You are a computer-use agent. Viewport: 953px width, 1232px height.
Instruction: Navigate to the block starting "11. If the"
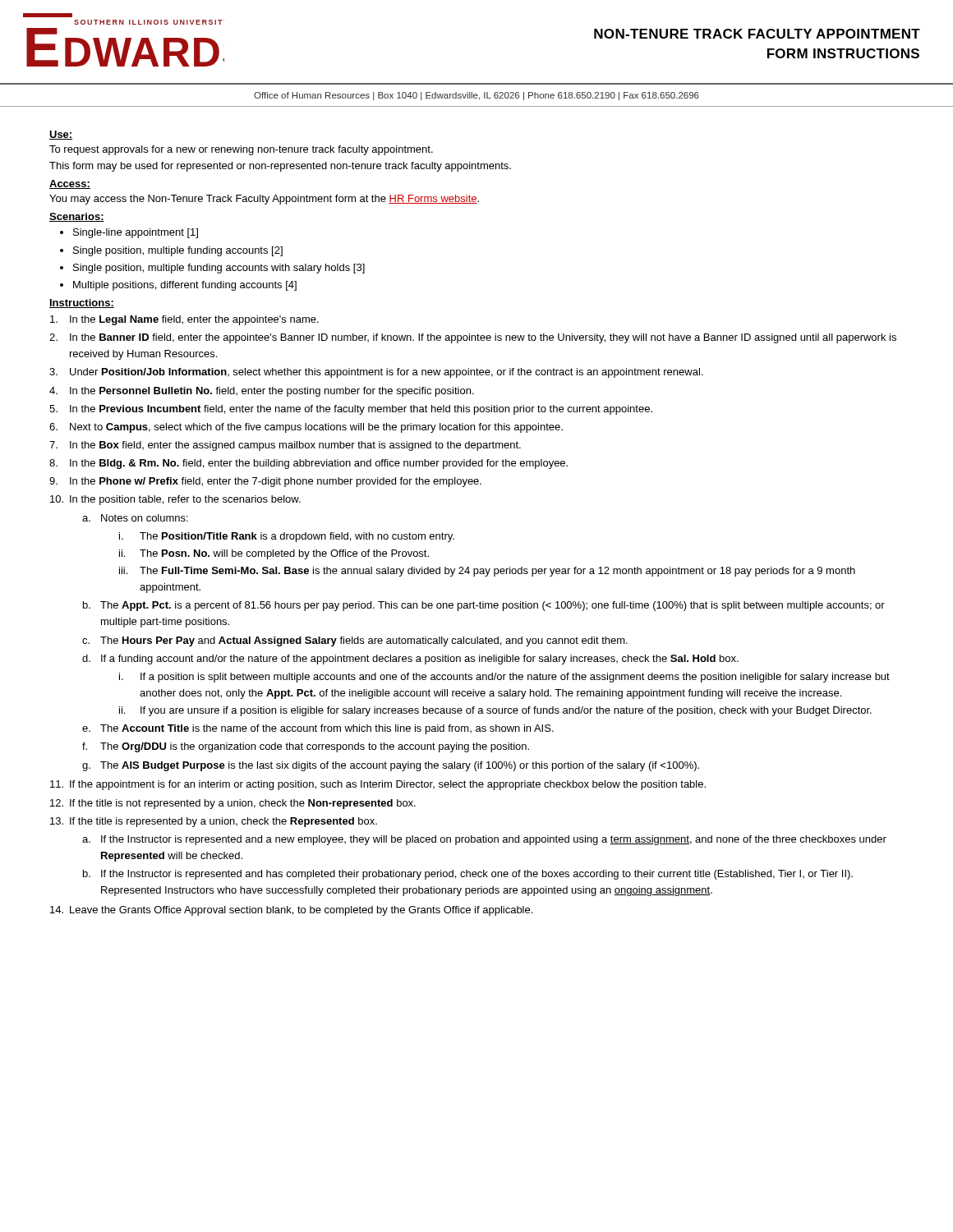[x=378, y=784]
